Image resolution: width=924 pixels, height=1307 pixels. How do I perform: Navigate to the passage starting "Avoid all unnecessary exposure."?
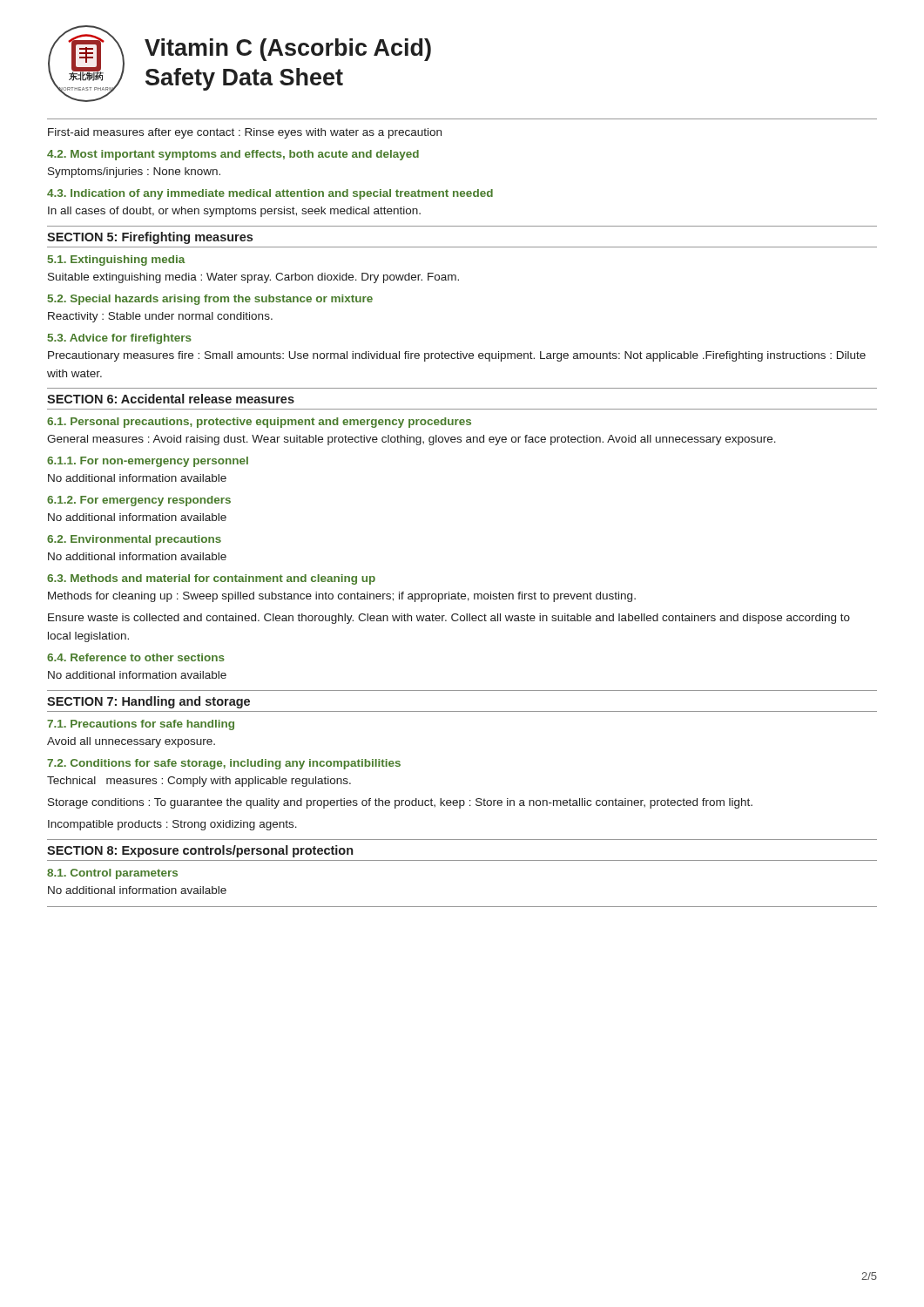click(x=132, y=741)
